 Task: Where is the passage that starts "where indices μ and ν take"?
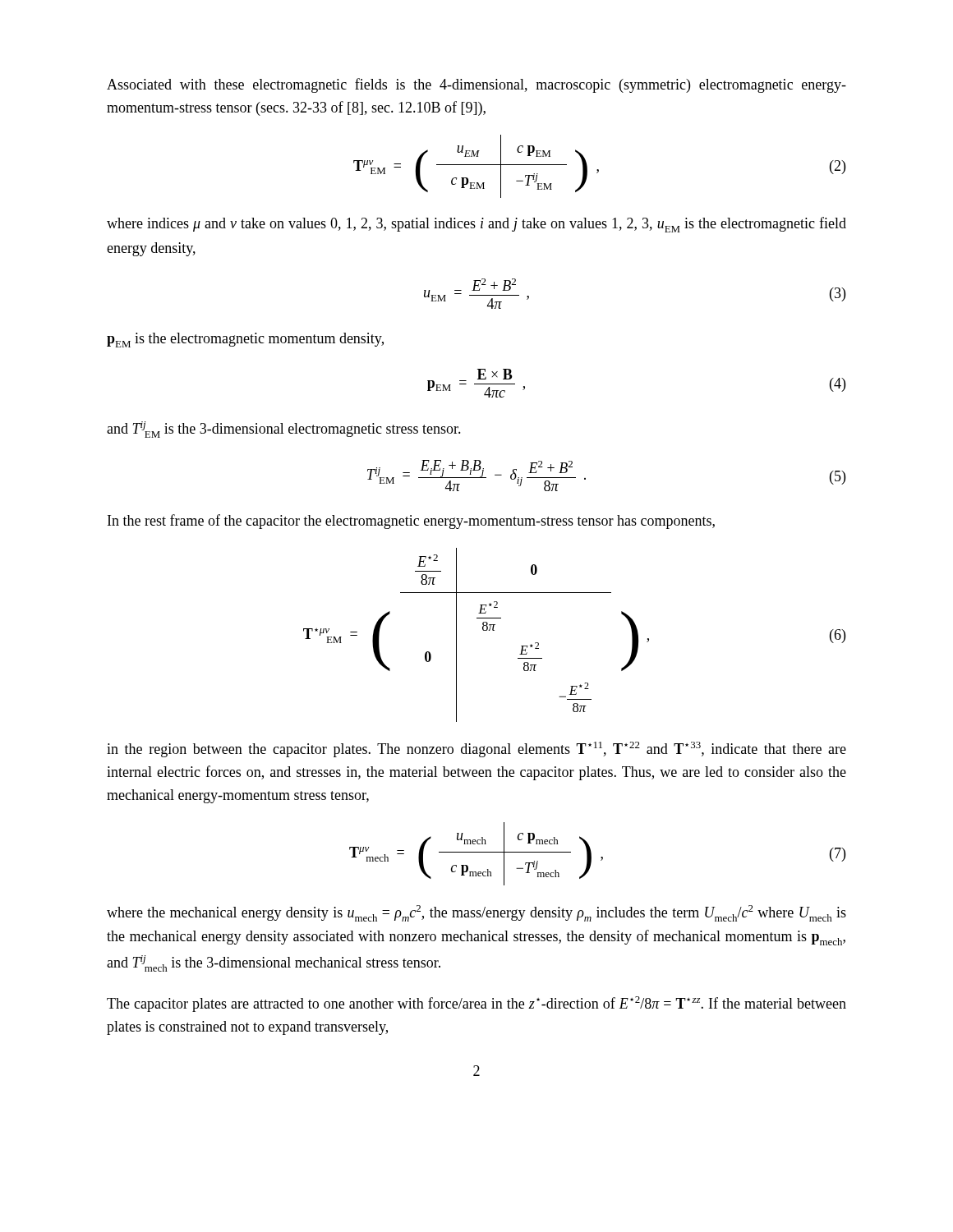point(476,236)
